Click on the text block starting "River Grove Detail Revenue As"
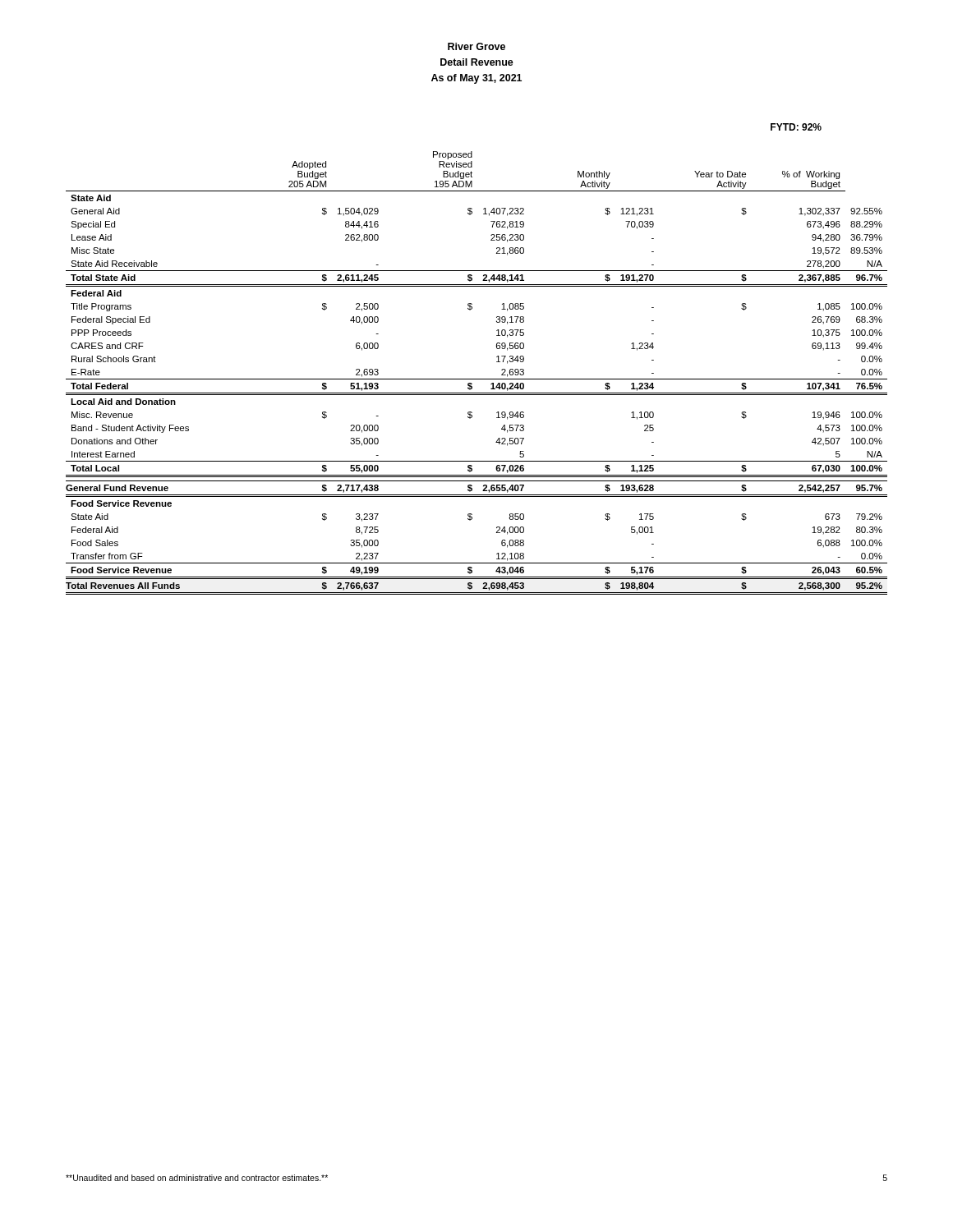The height and width of the screenshot is (1232, 953). 476,63
